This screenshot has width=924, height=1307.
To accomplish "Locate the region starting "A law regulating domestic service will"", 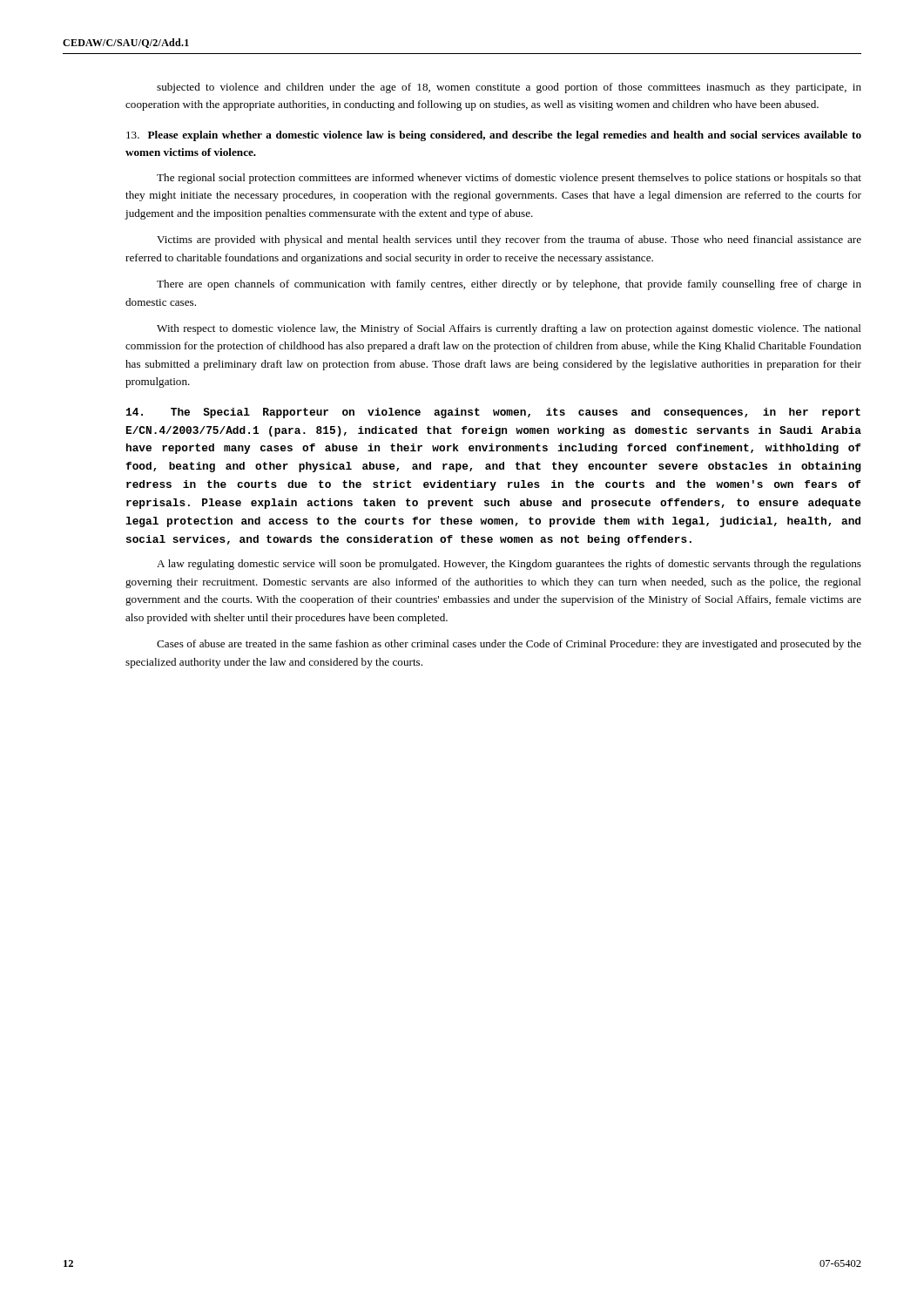I will 493,590.
